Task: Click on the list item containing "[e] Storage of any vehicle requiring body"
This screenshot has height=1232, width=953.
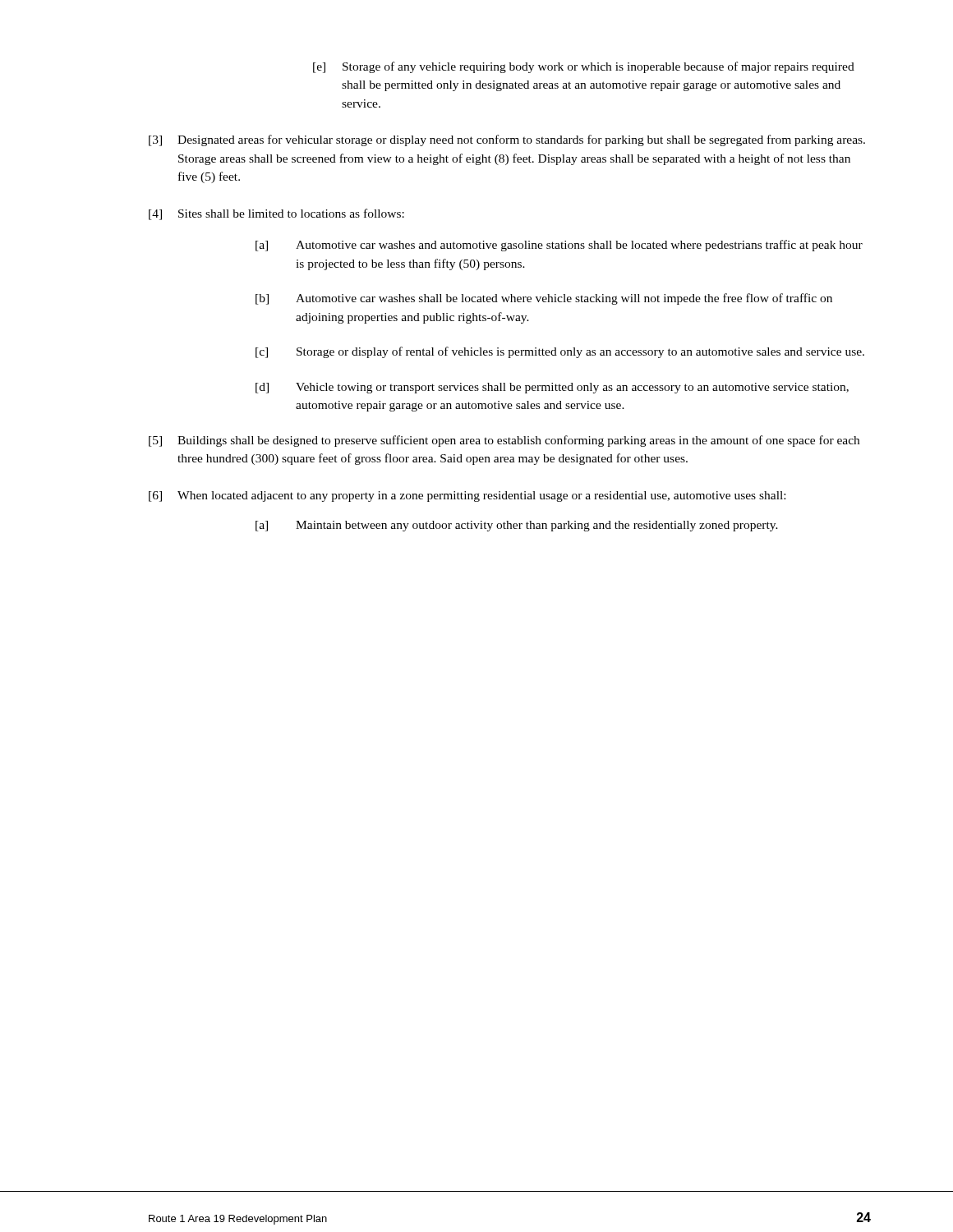Action: 592,85
